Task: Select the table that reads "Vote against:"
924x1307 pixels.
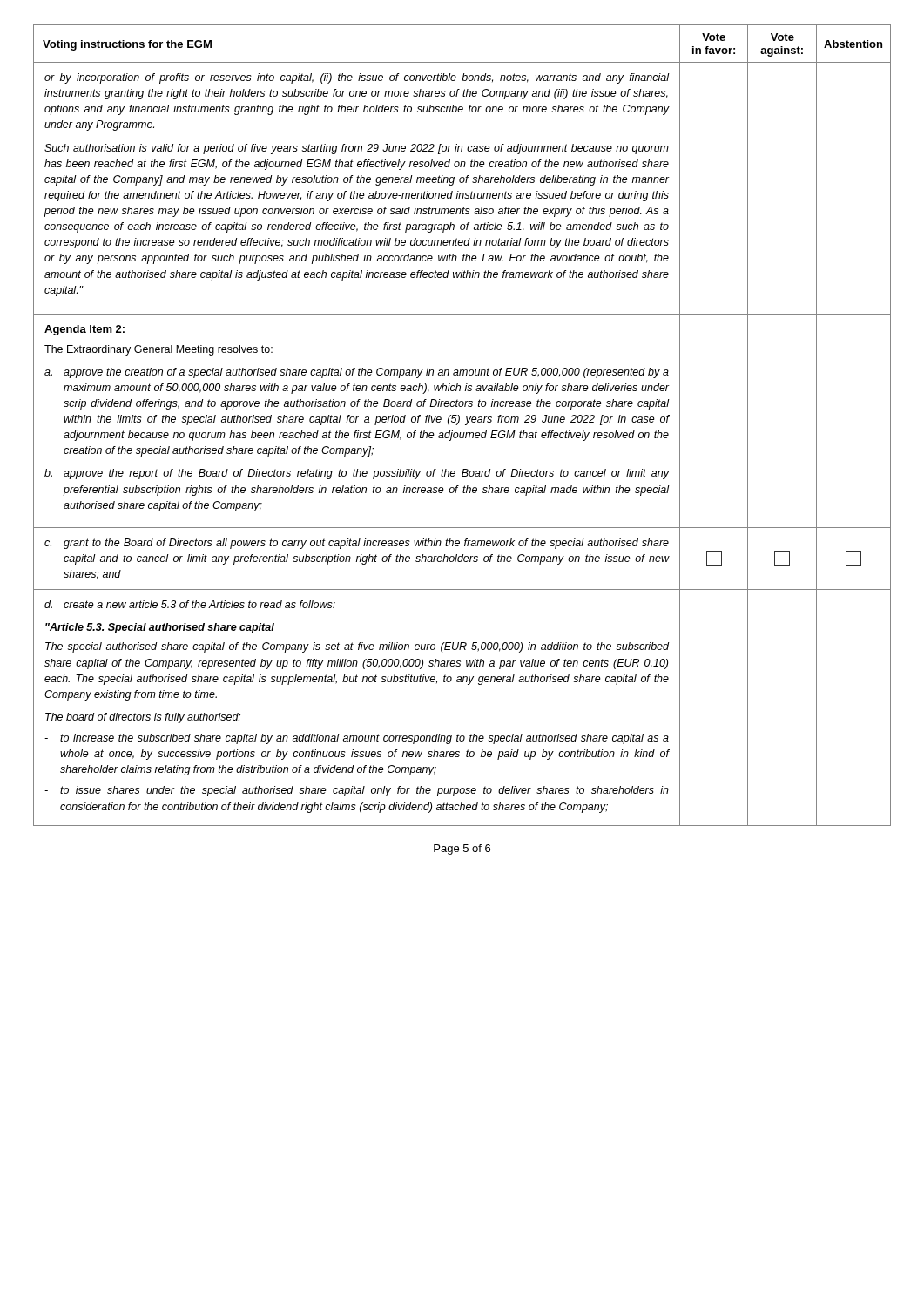Action: coord(462,425)
